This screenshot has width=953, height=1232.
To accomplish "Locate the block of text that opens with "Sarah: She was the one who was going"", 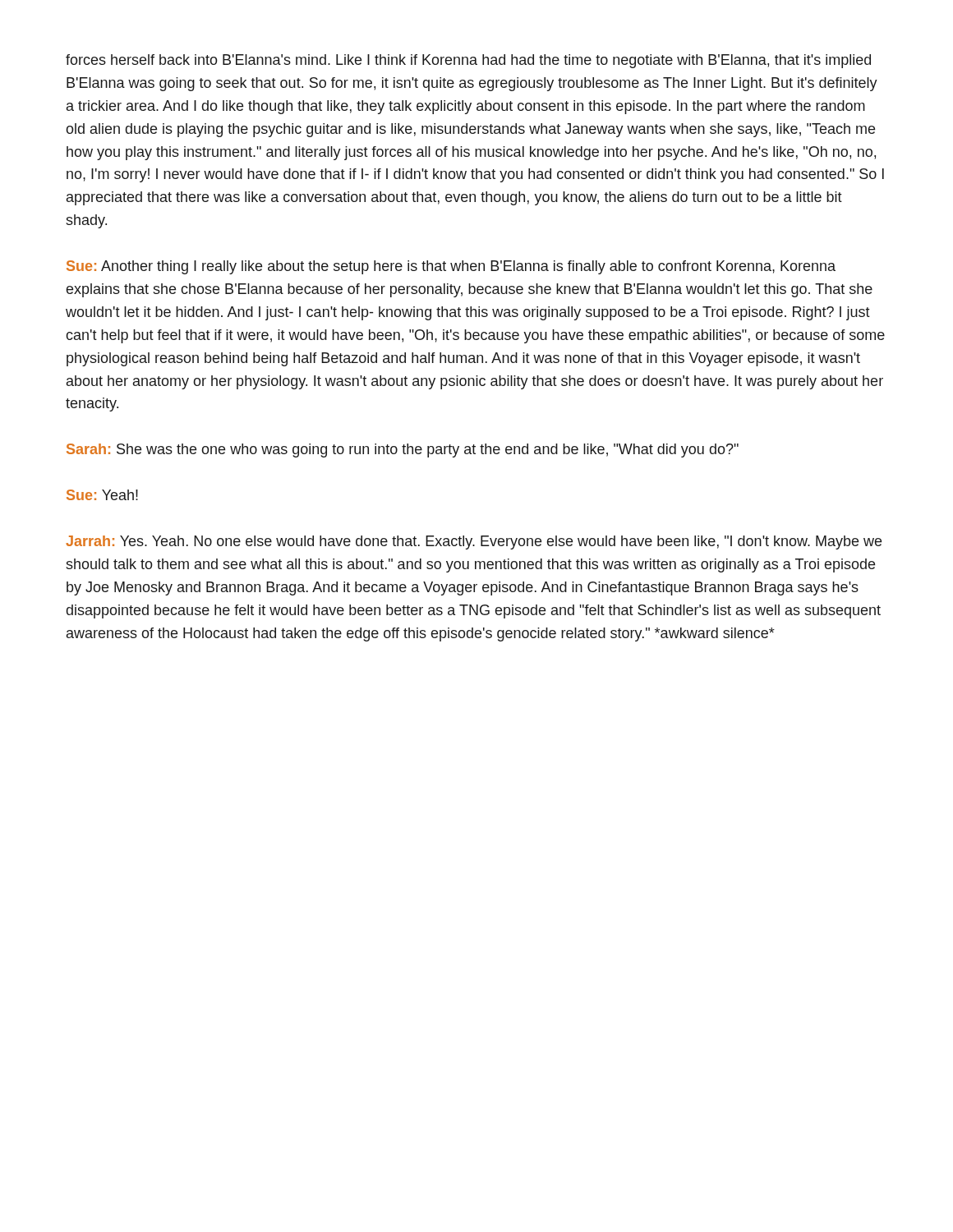I will pyautogui.click(x=402, y=450).
